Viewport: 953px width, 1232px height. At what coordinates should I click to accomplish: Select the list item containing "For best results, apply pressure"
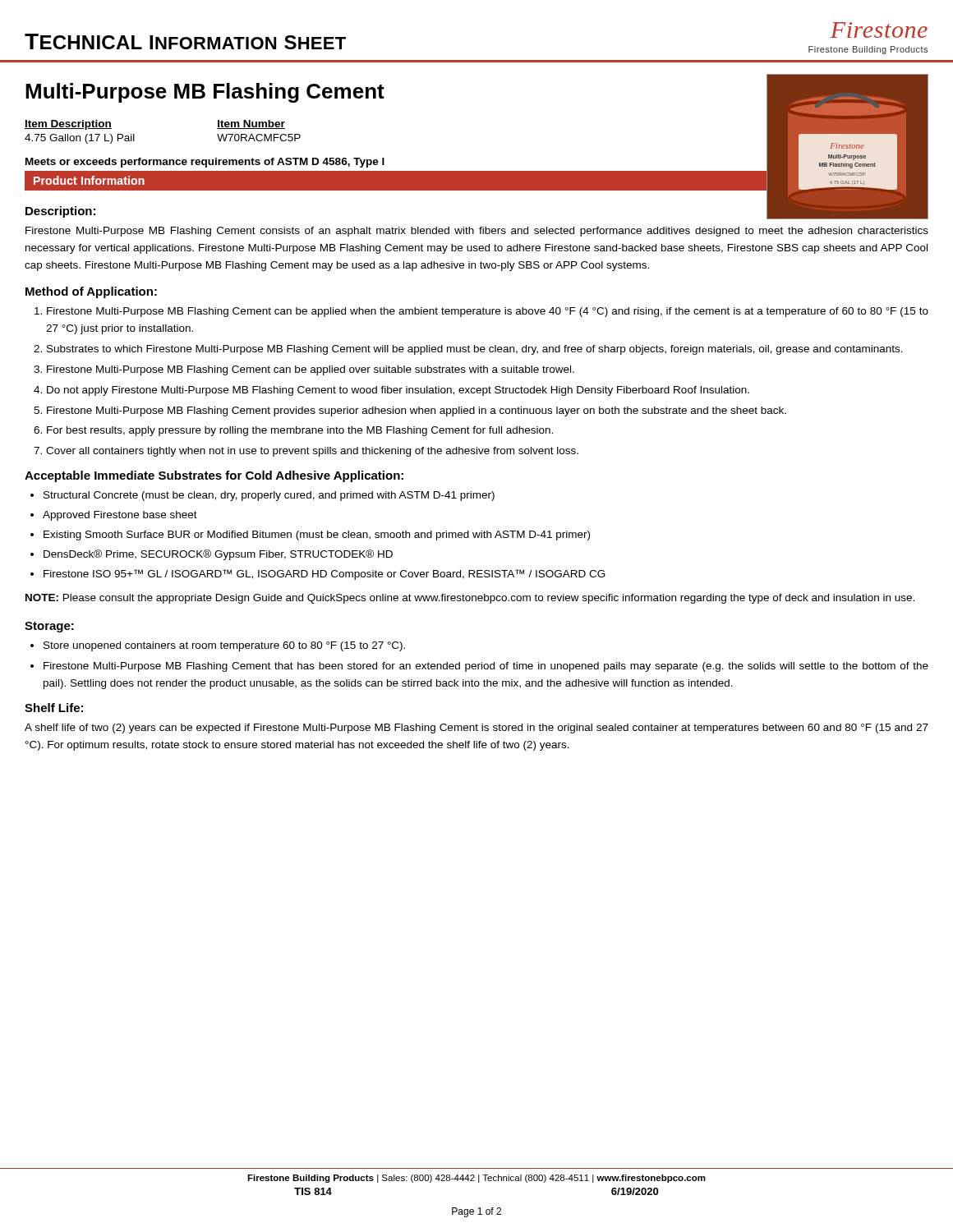[x=300, y=430]
